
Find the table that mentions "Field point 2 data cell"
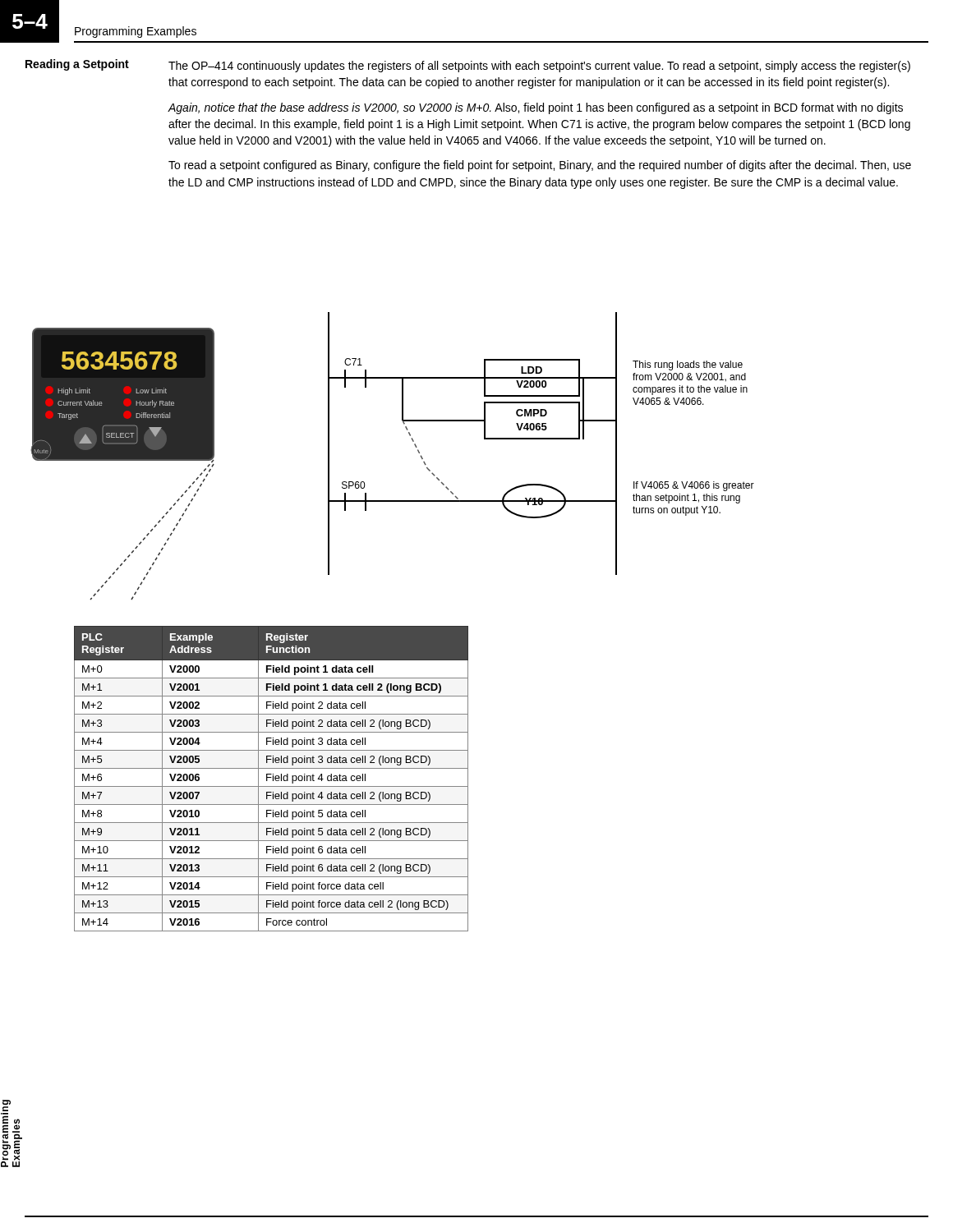[x=271, y=779]
